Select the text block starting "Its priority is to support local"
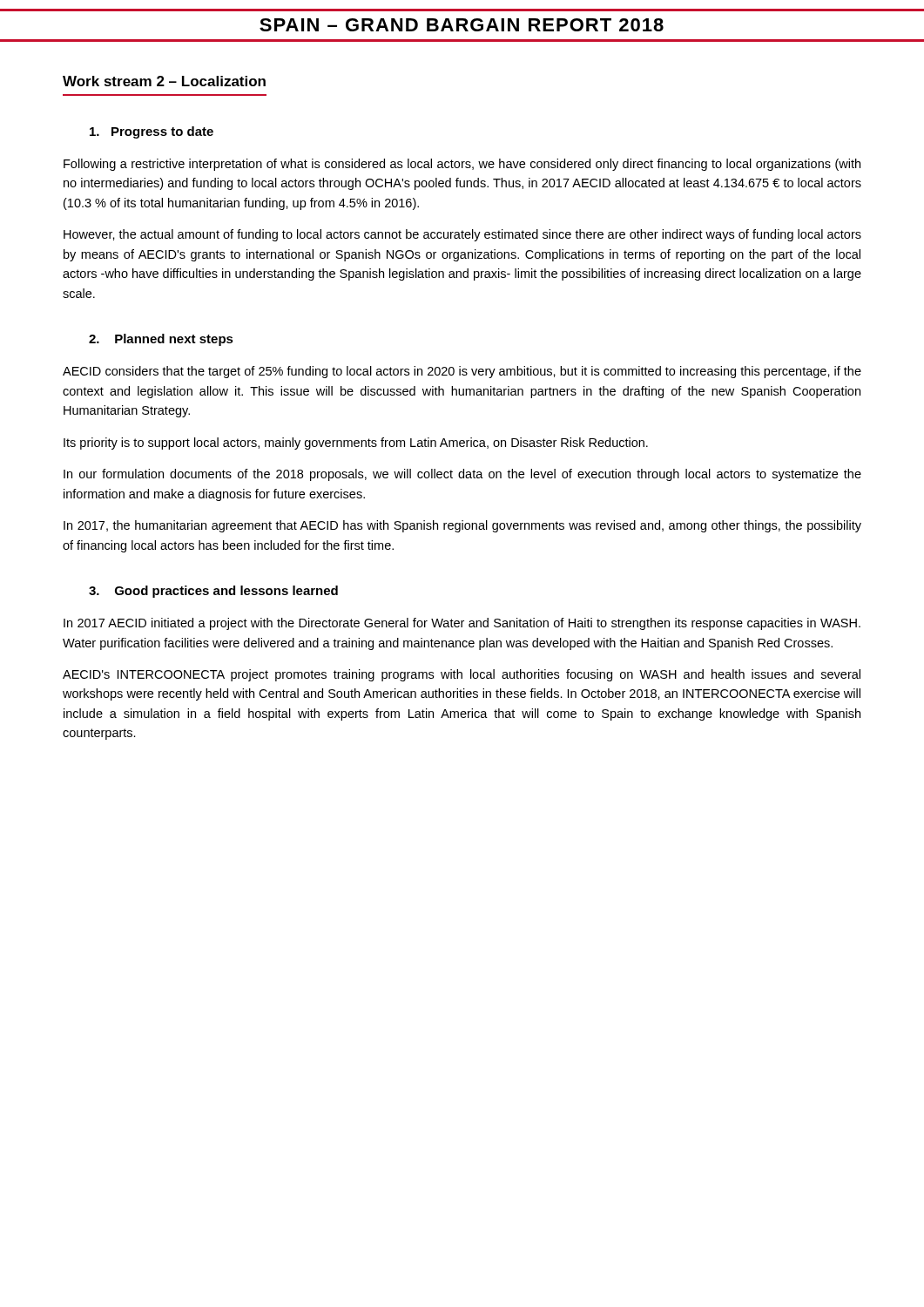Screen dimensions: 1307x924 coord(356,442)
